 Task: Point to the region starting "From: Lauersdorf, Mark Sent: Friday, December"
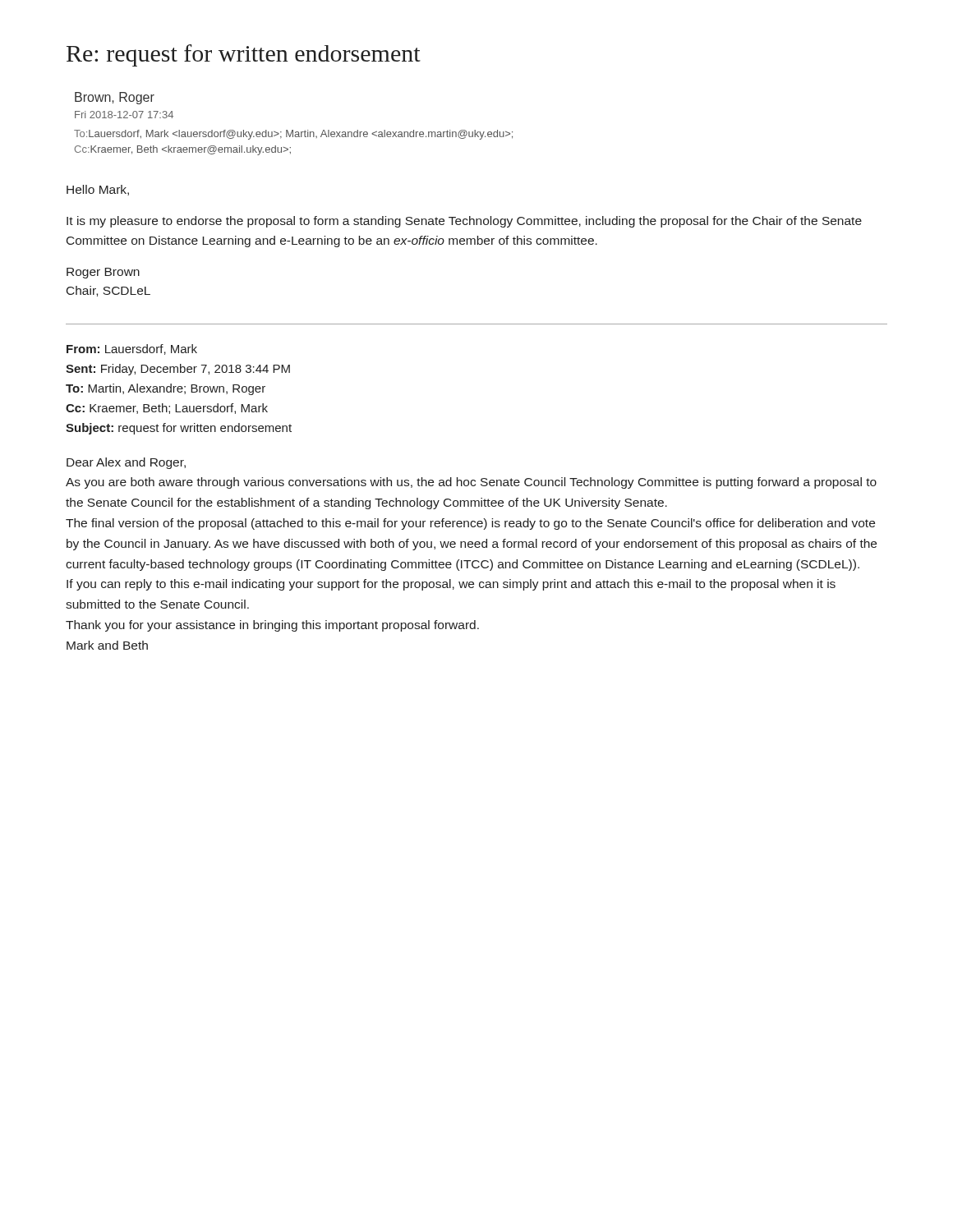132,349
